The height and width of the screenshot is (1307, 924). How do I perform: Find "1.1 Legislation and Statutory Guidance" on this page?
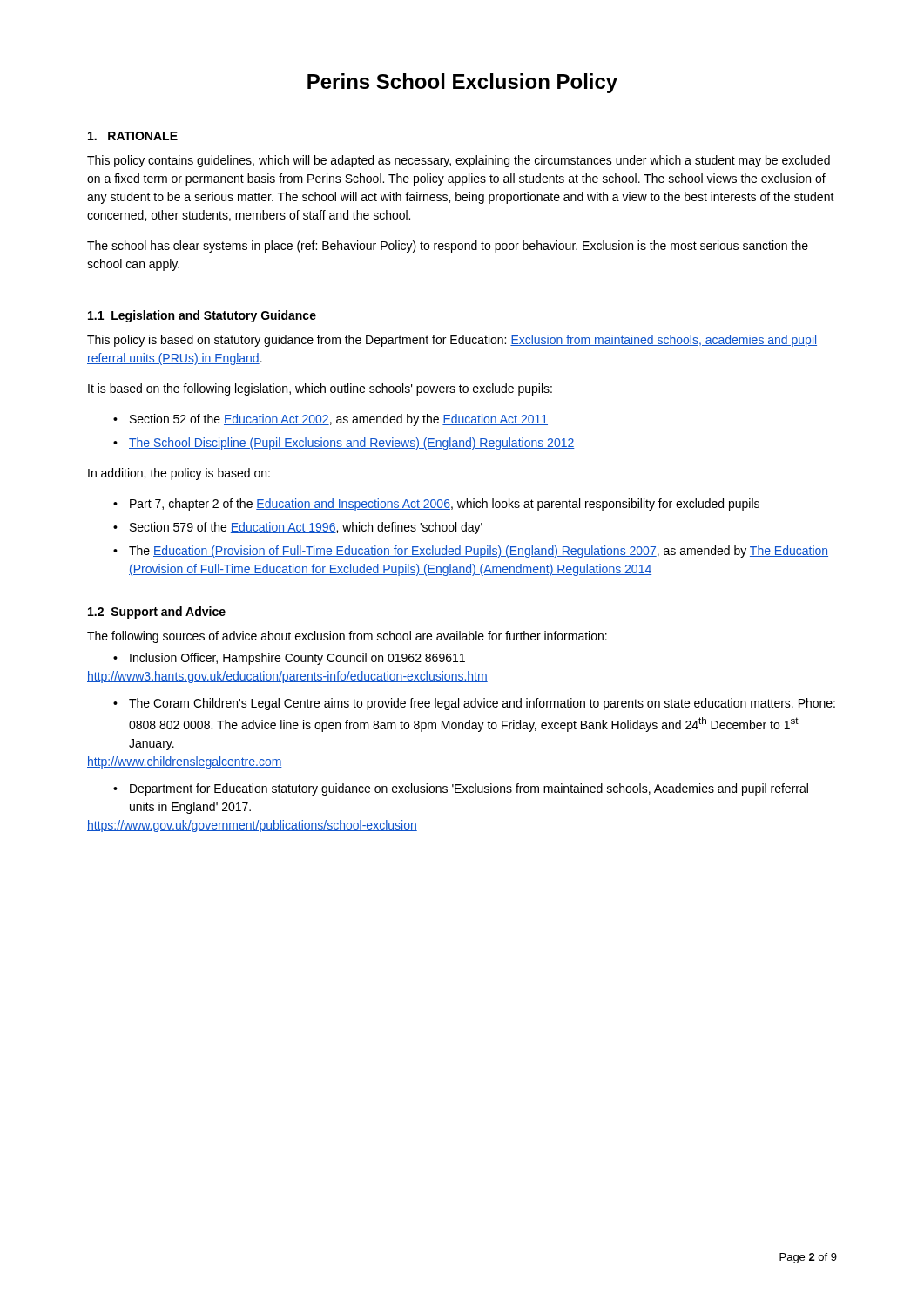coord(202,315)
